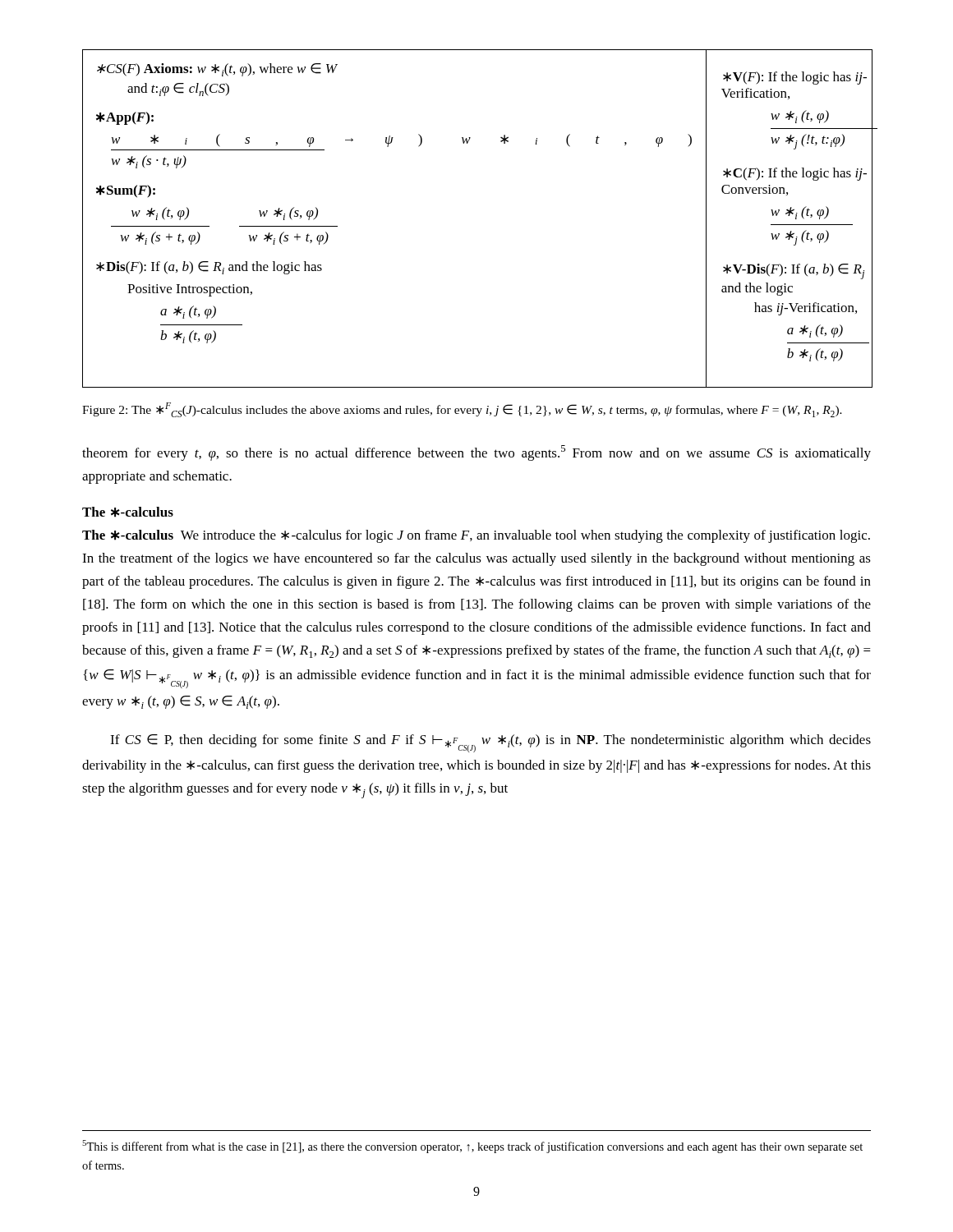Where is the passage that starts "If CS ∈ P, then deciding"?
This screenshot has height=1232, width=953.
pyautogui.click(x=476, y=765)
